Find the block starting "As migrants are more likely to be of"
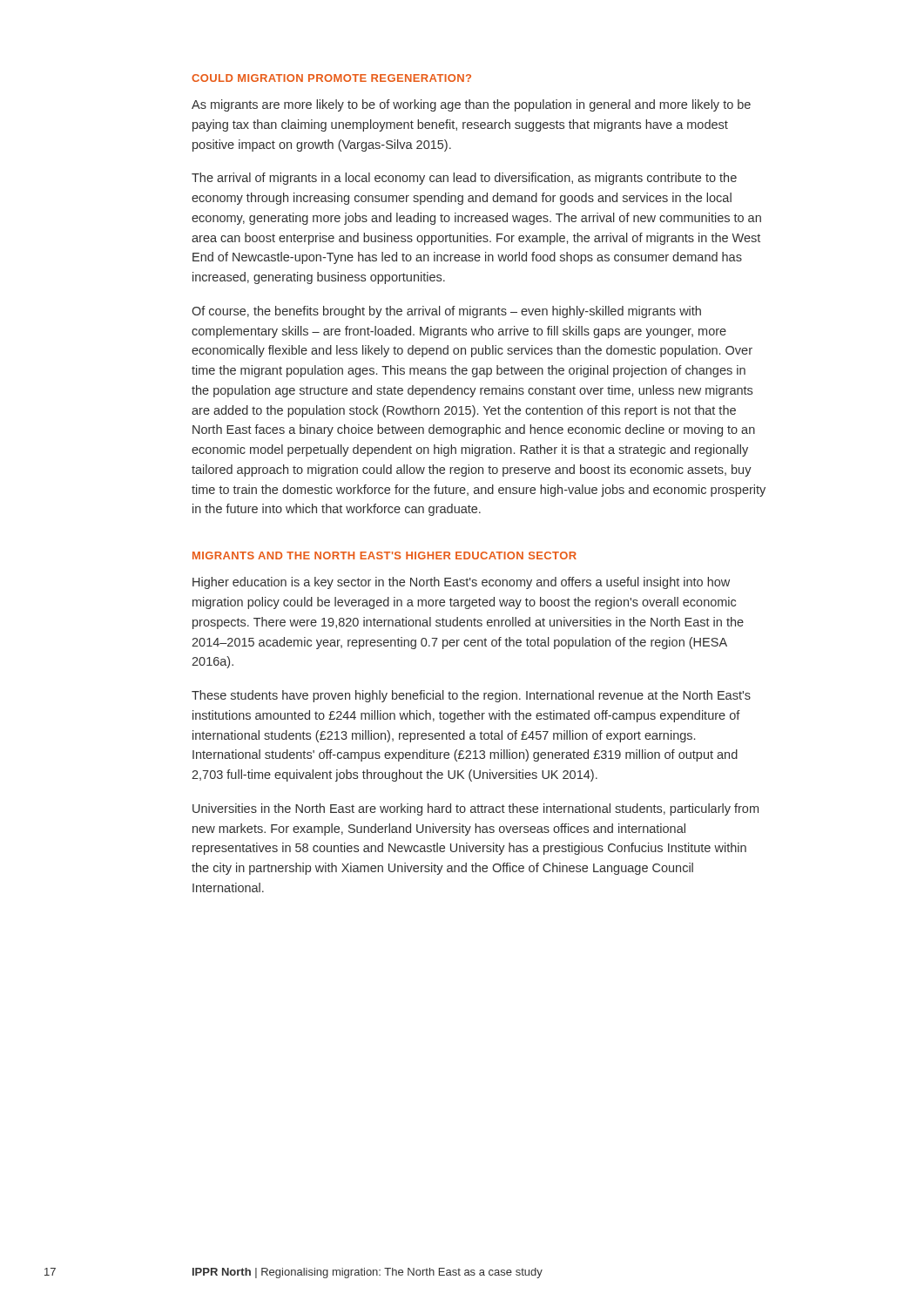The height and width of the screenshot is (1307, 924). pos(471,125)
